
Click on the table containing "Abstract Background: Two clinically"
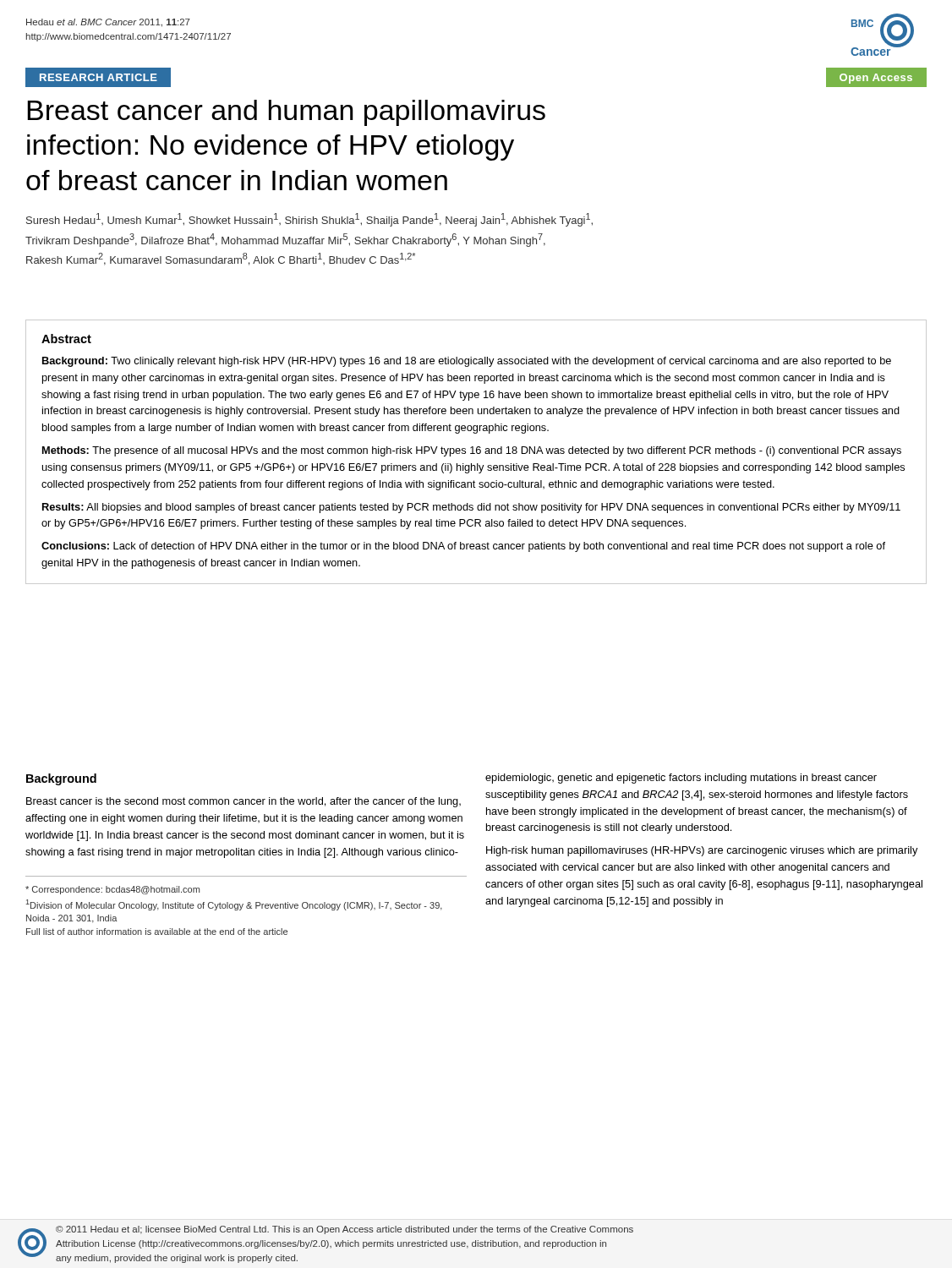tap(476, 452)
